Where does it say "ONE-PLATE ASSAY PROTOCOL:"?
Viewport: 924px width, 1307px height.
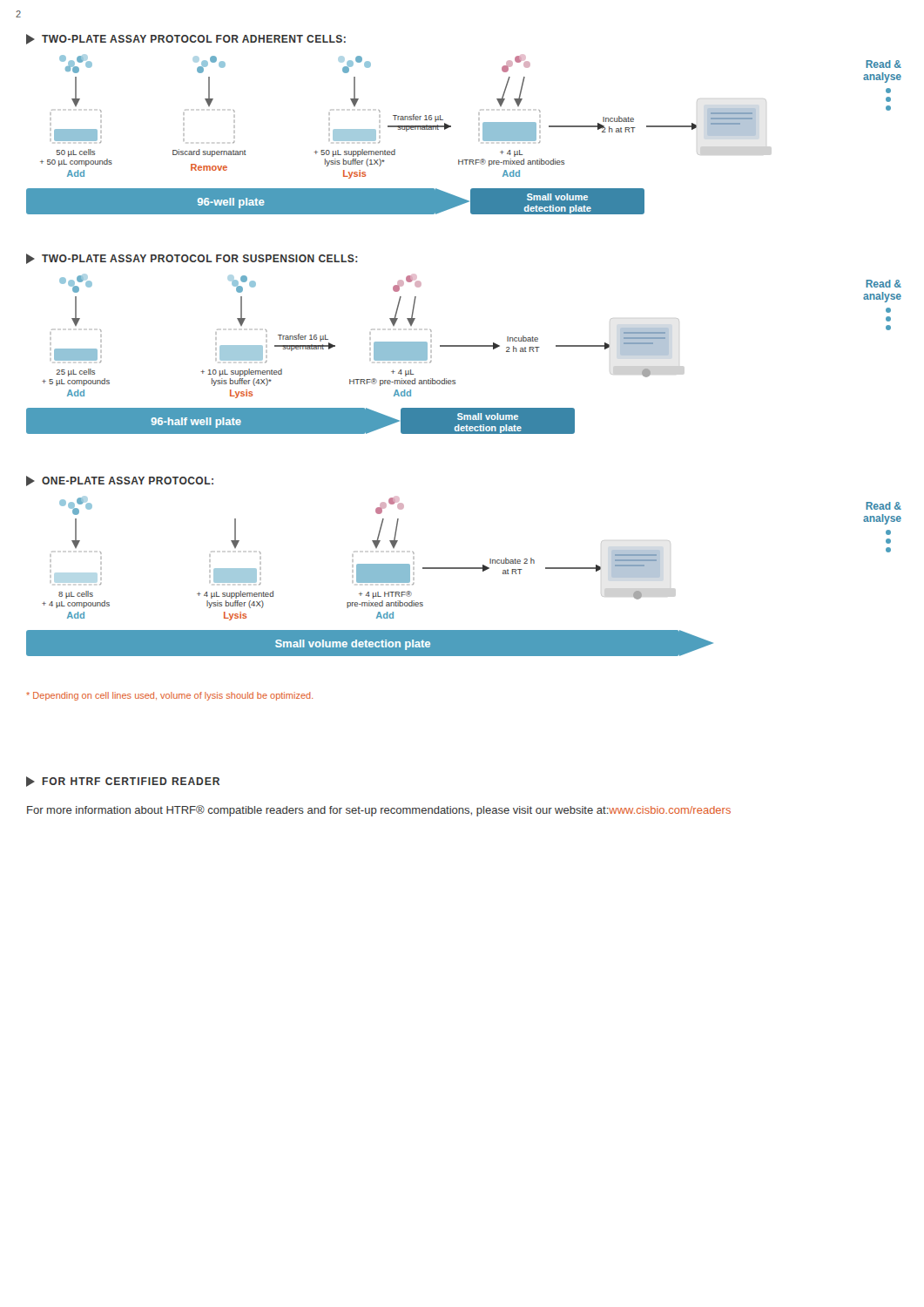[x=120, y=481]
